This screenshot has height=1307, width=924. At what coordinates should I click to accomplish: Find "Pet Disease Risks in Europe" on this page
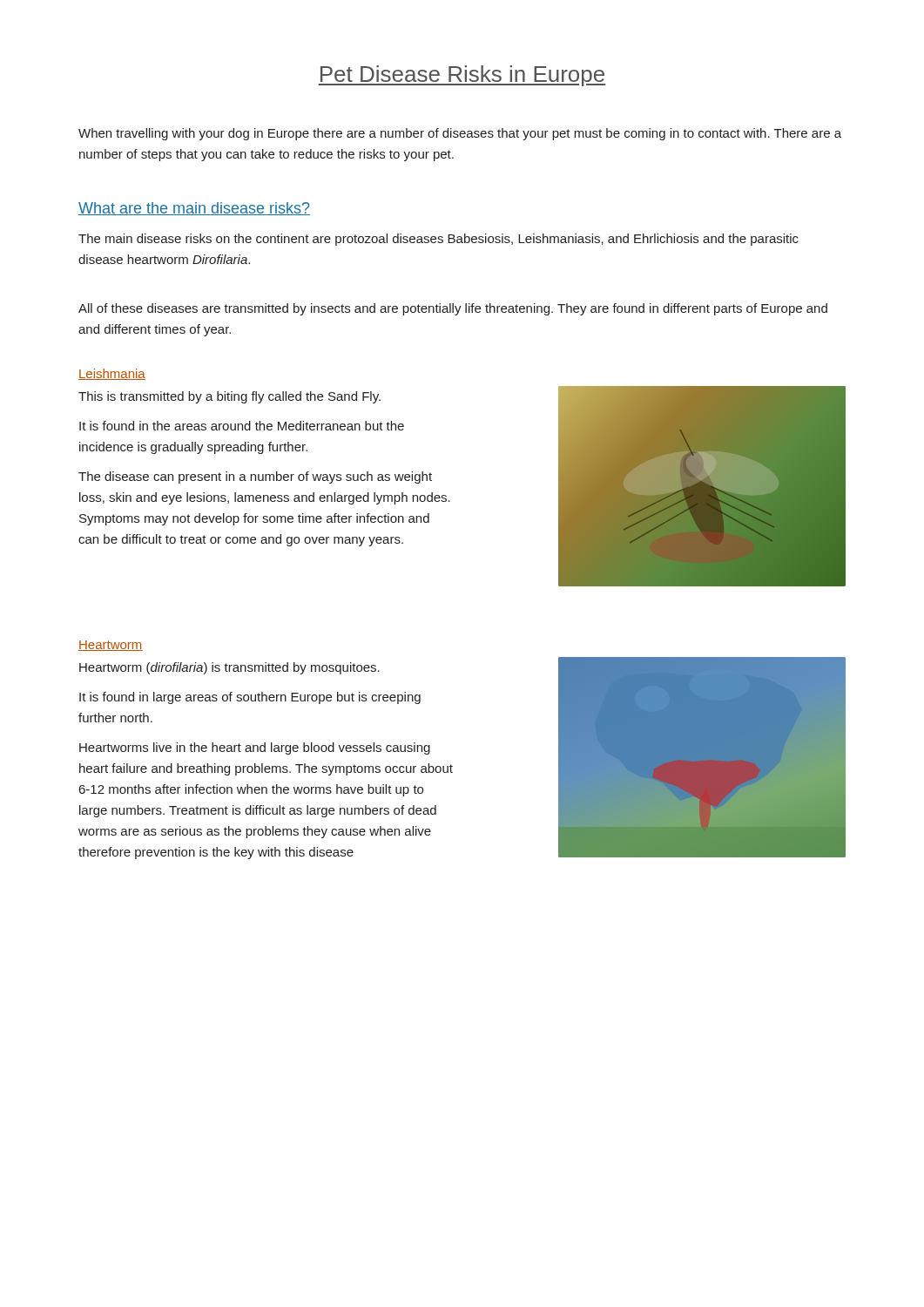click(462, 74)
